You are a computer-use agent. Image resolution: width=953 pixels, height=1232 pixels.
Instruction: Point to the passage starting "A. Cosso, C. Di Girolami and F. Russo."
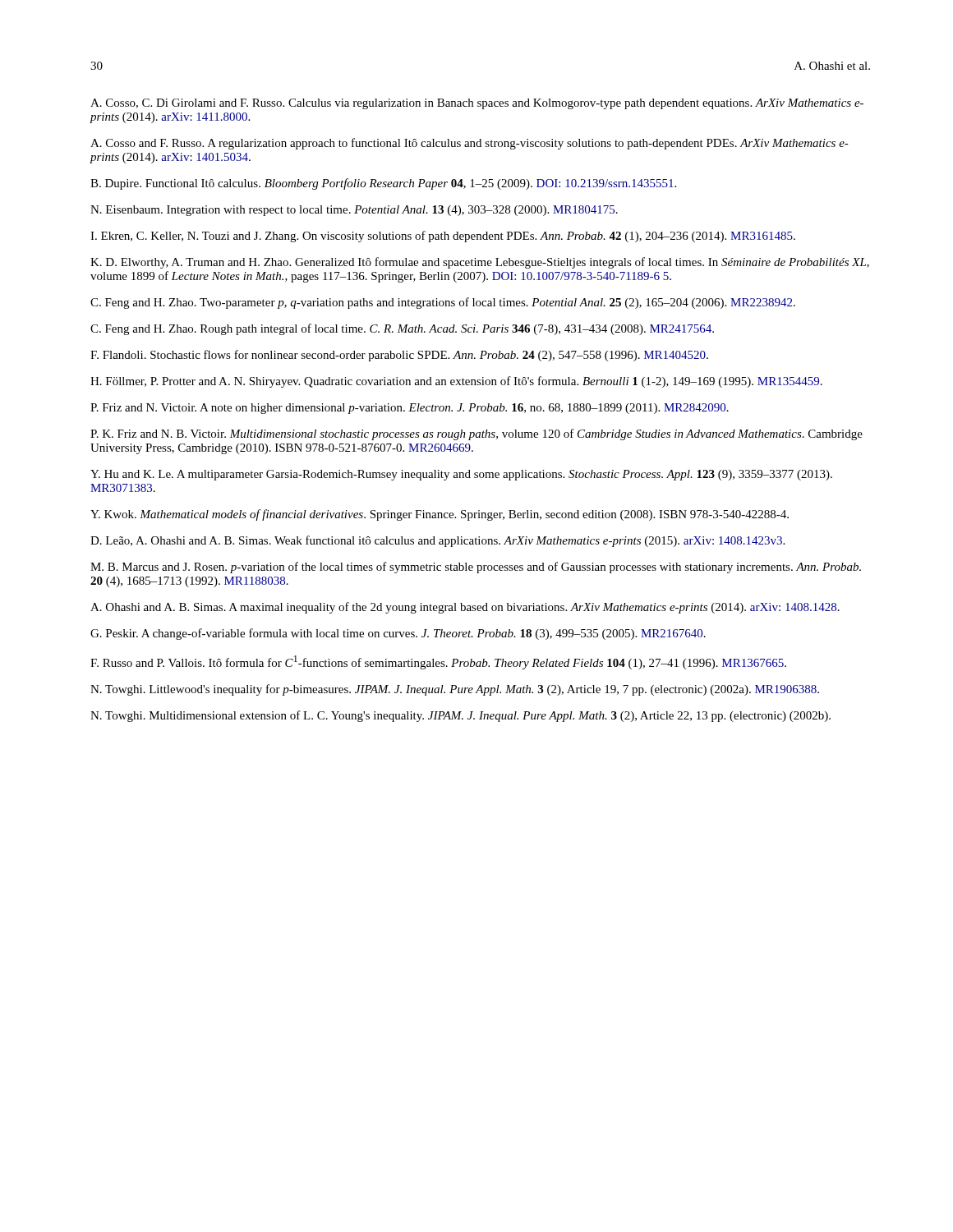pos(481,110)
